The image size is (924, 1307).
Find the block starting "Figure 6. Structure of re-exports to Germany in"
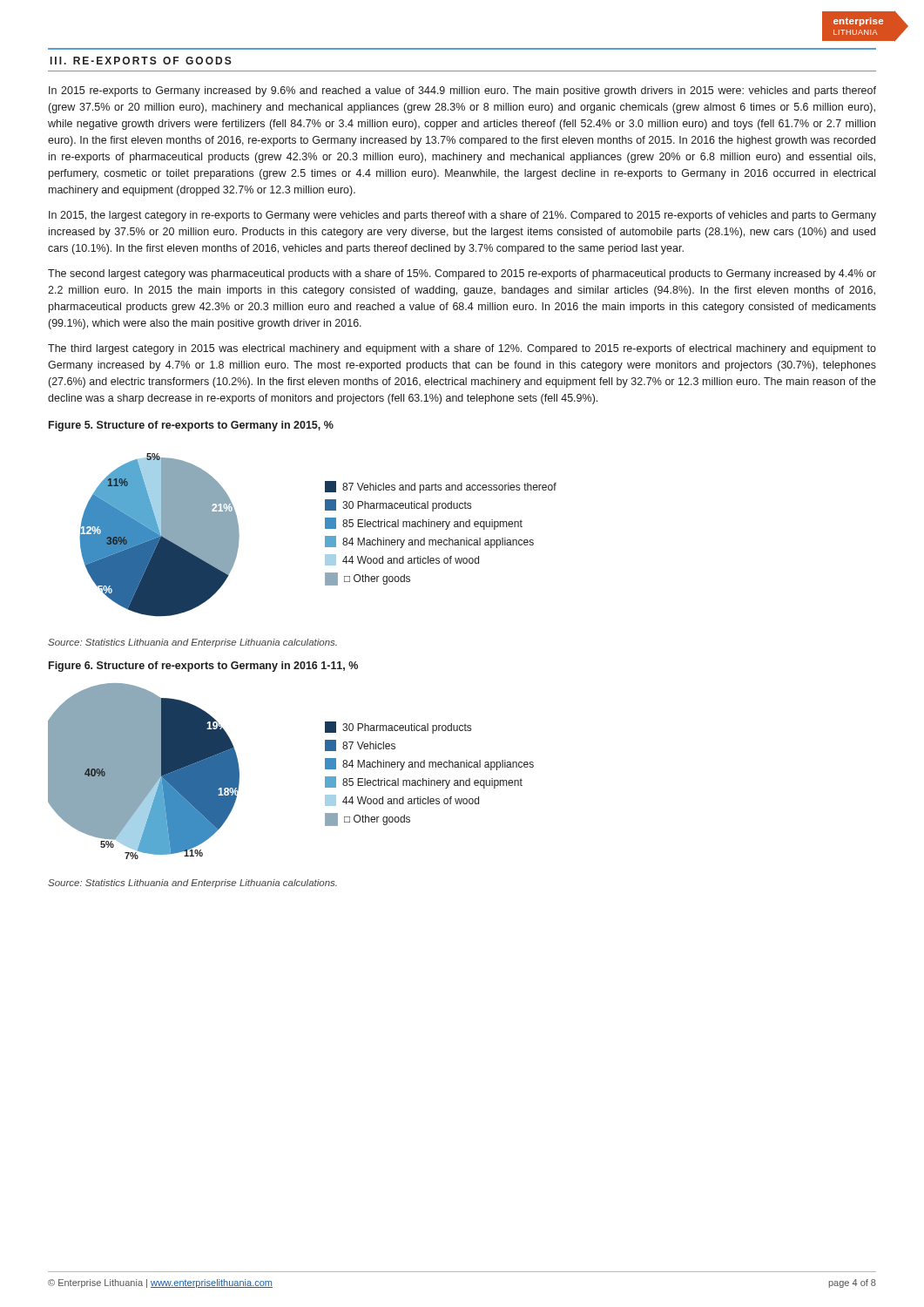tap(203, 666)
